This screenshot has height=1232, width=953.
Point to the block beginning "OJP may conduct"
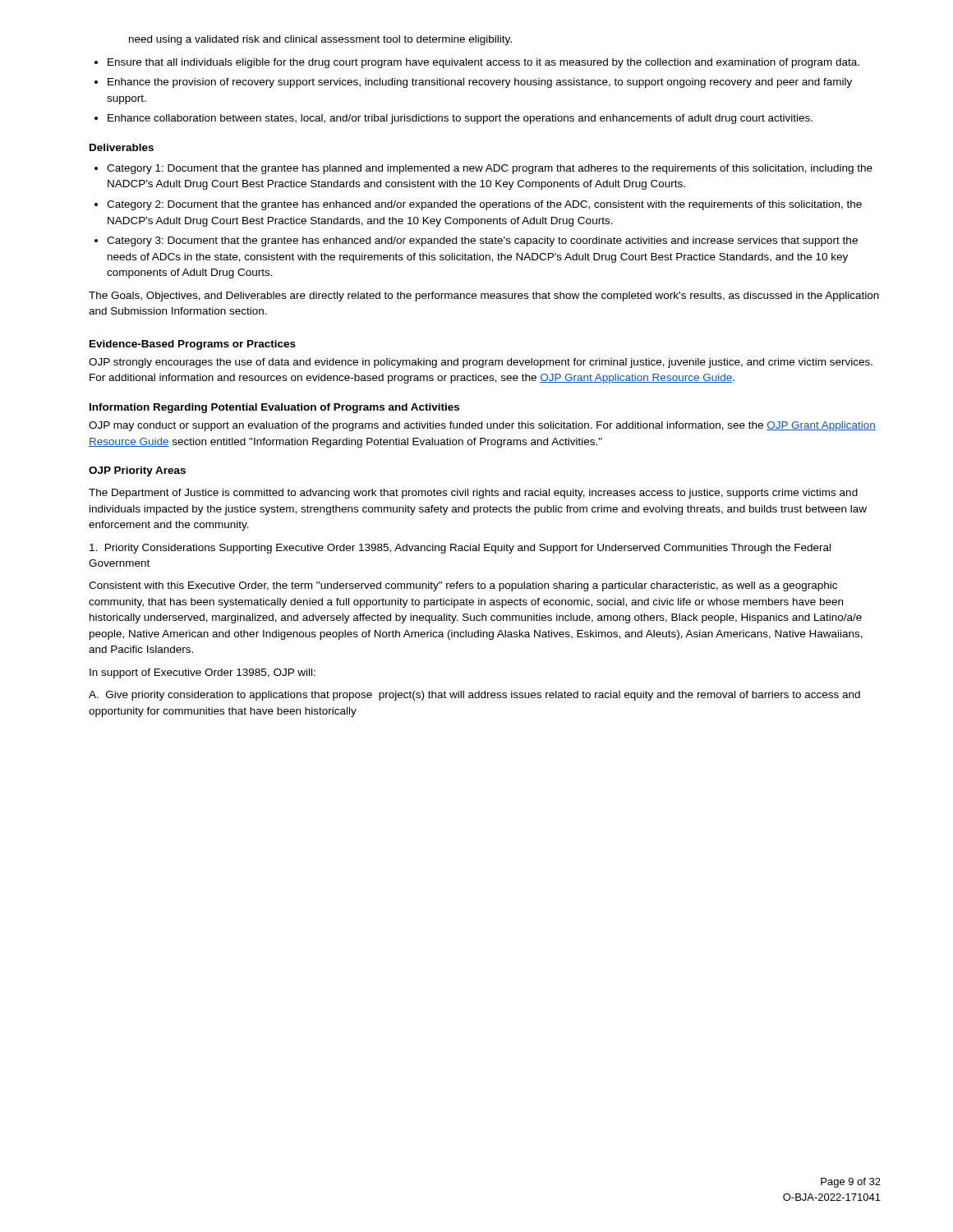click(485, 433)
